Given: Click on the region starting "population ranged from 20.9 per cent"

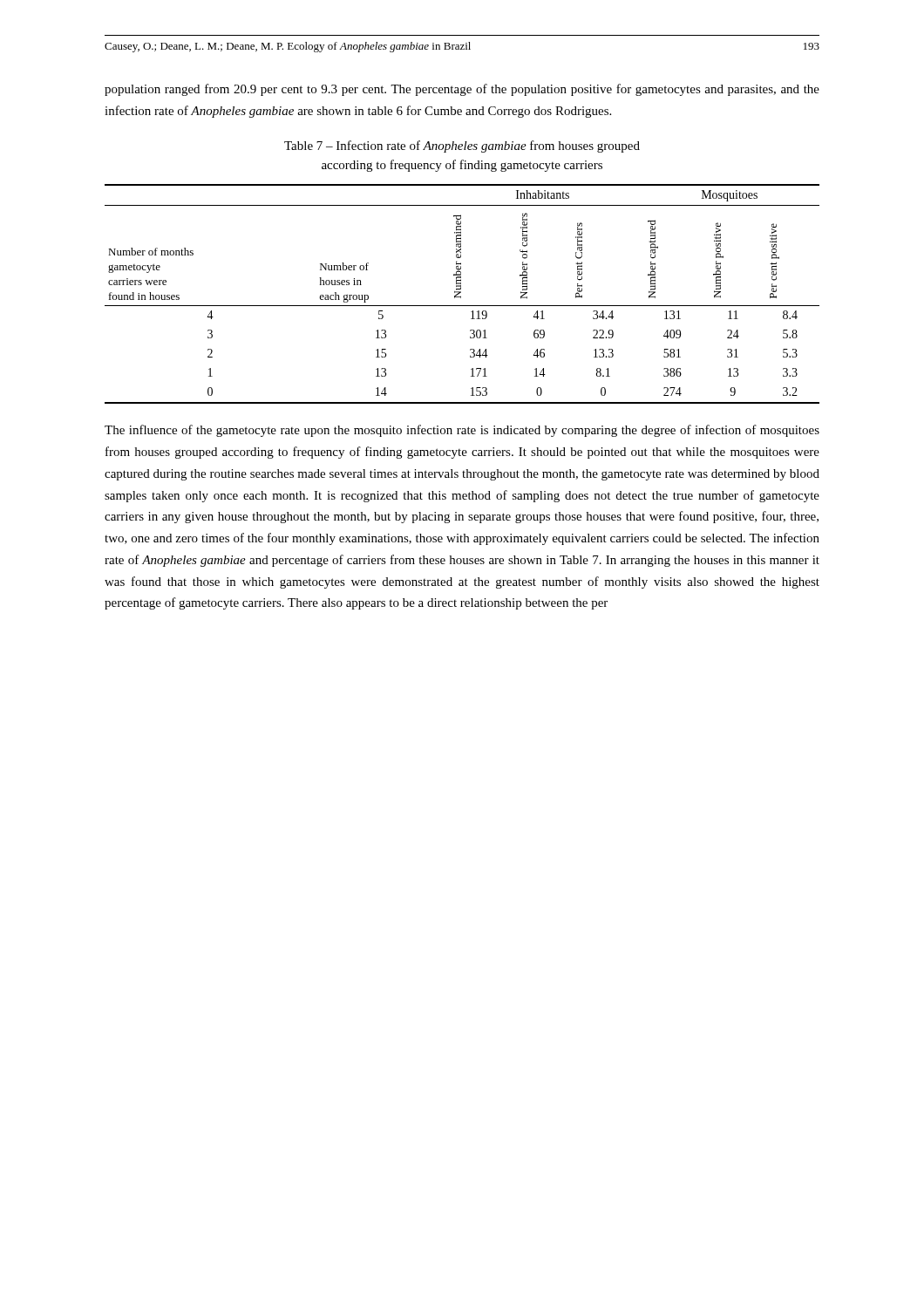Looking at the screenshot, I should click(462, 100).
